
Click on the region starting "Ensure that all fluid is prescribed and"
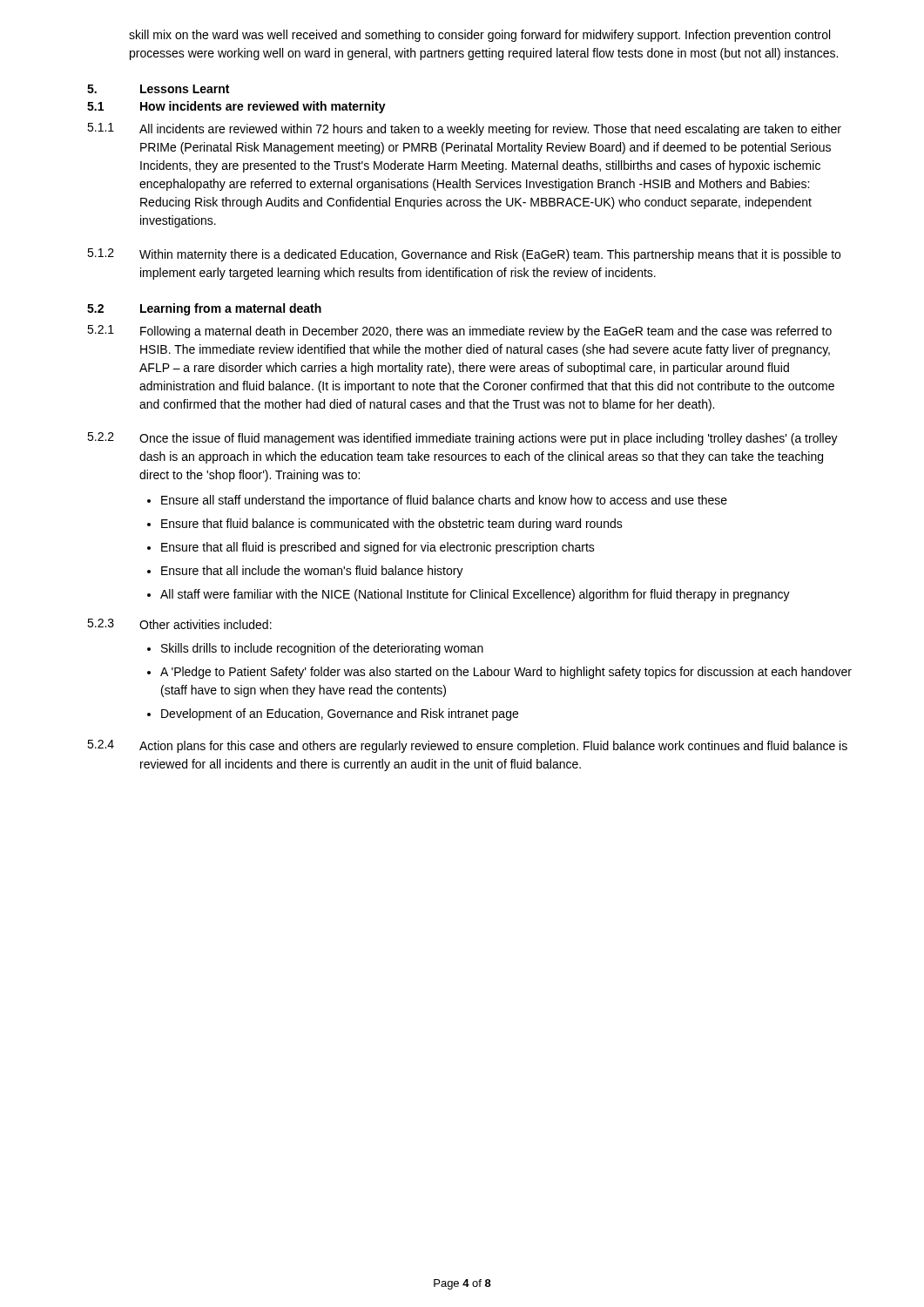(x=377, y=547)
